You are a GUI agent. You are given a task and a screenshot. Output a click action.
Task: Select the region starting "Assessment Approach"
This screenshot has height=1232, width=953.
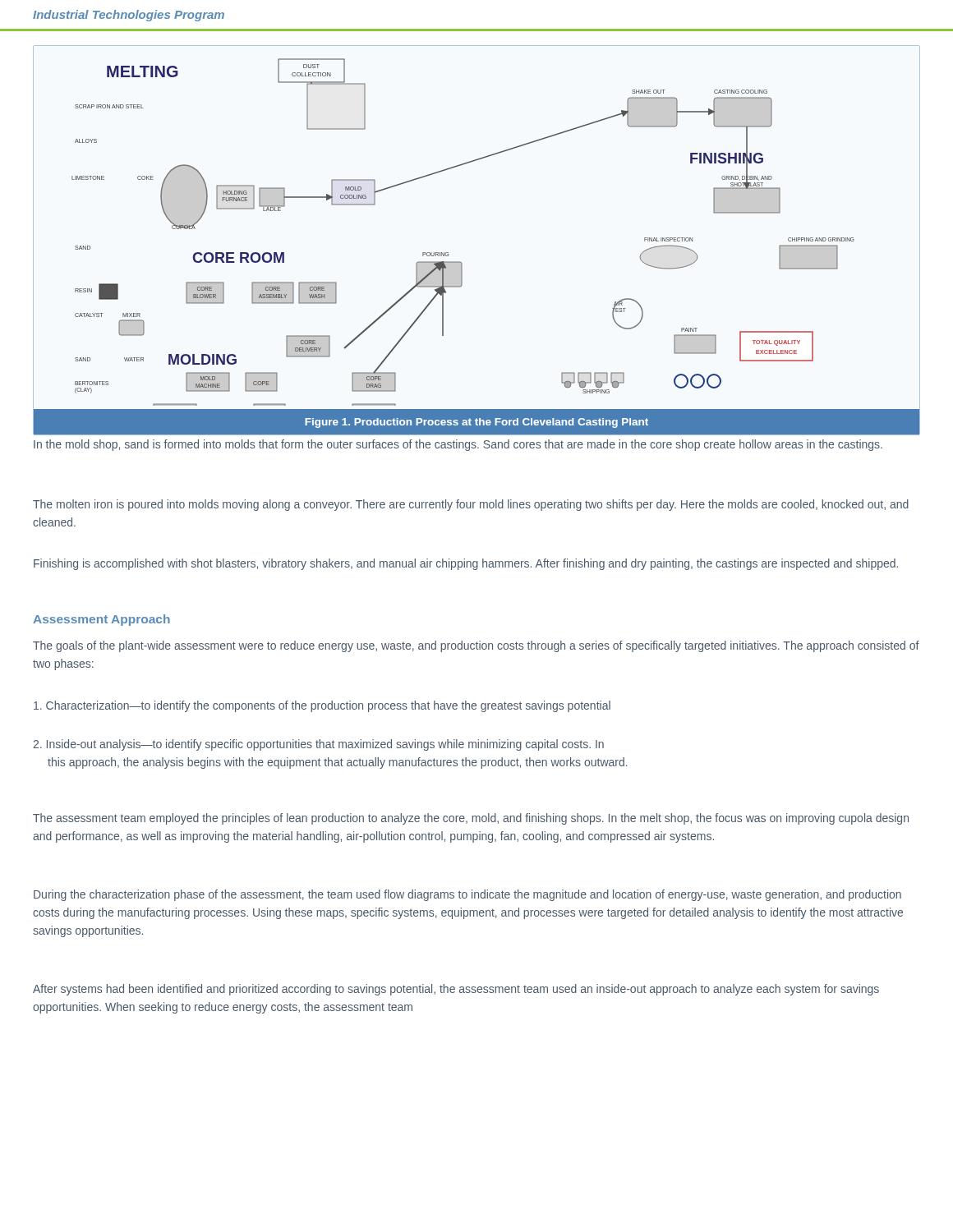click(x=102, y=619)
